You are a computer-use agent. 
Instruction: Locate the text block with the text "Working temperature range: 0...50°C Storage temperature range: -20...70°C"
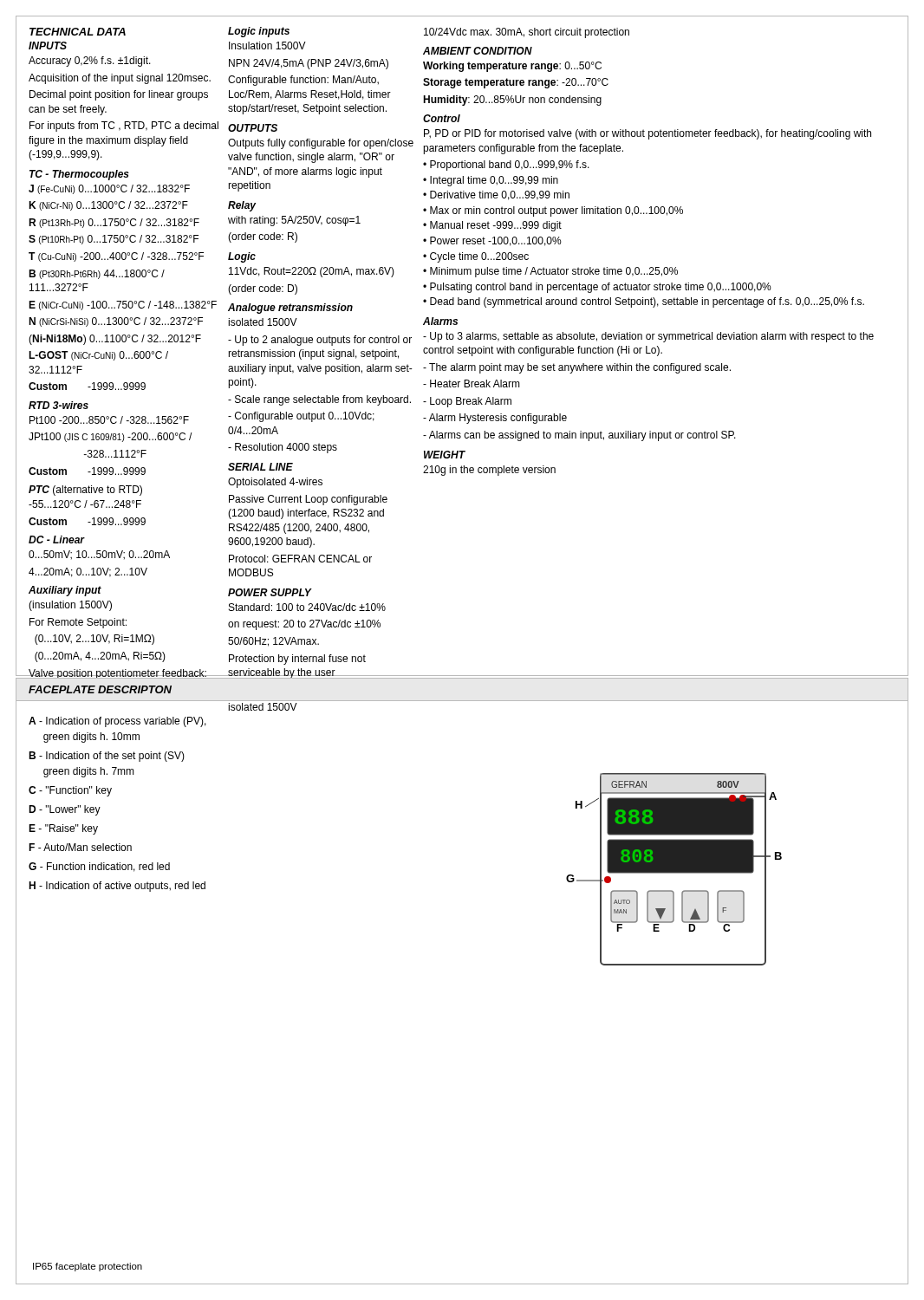512,67
